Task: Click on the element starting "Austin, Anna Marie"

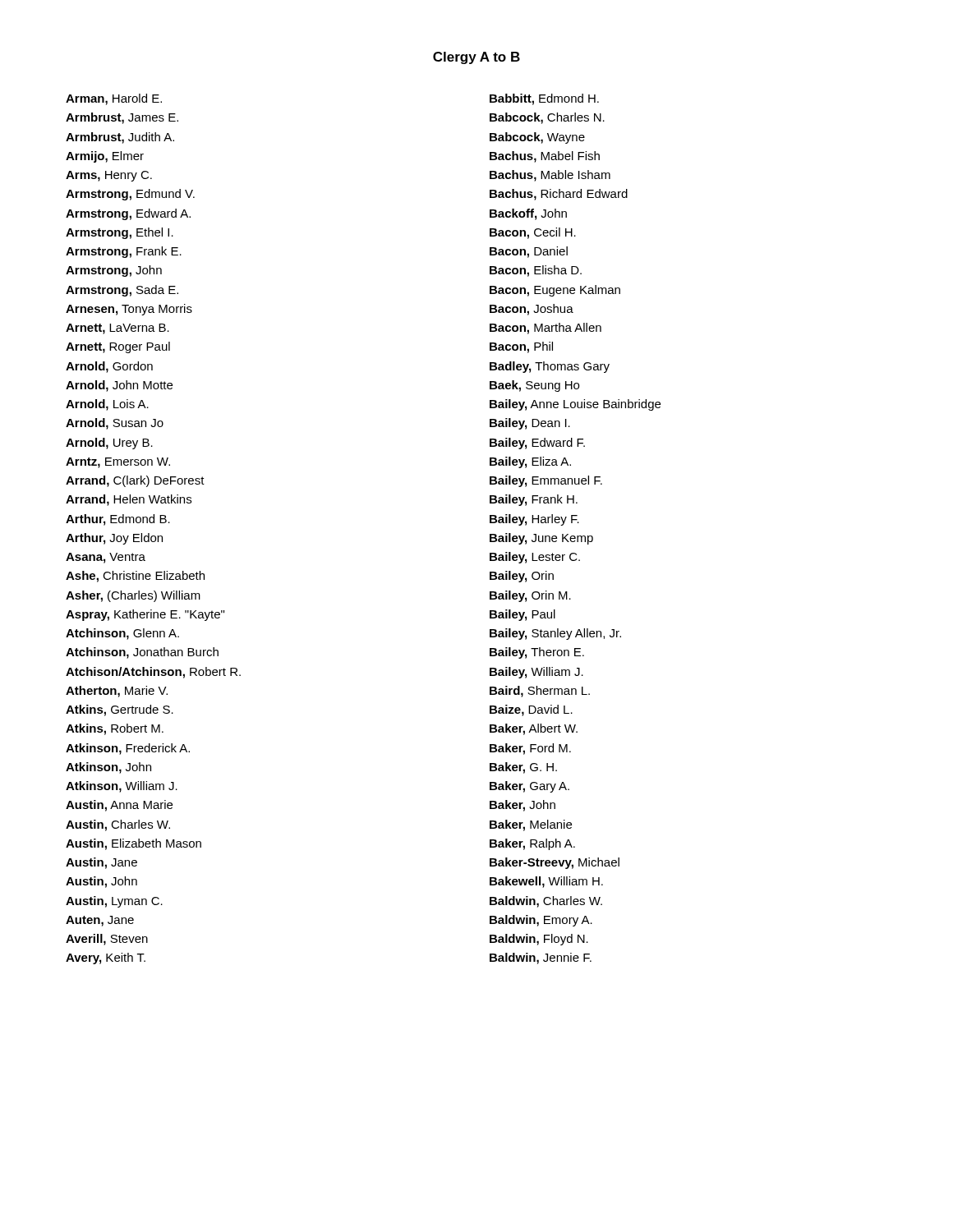Action: [120, 805]
